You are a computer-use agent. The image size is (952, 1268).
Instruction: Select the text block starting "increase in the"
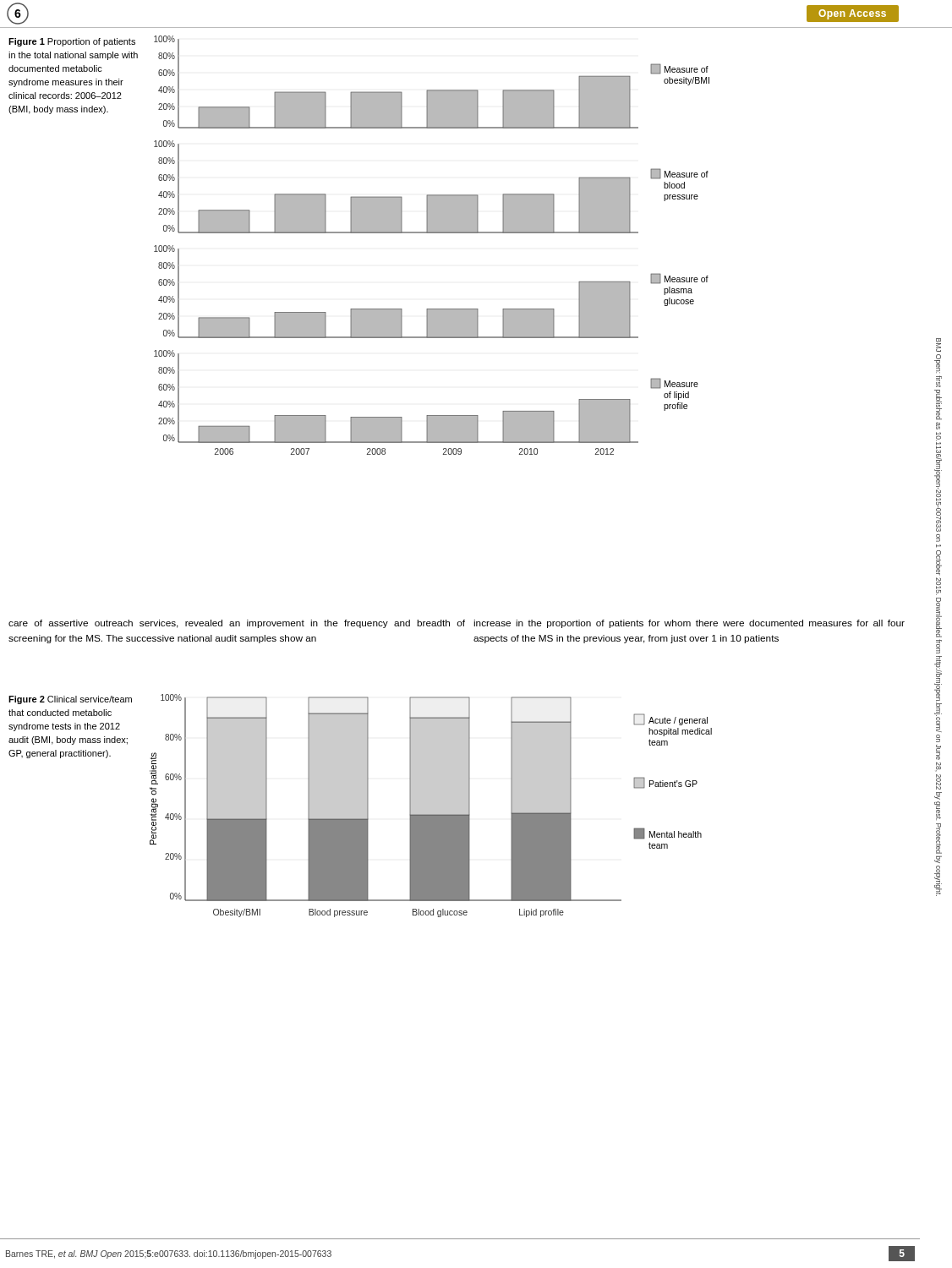689,631
